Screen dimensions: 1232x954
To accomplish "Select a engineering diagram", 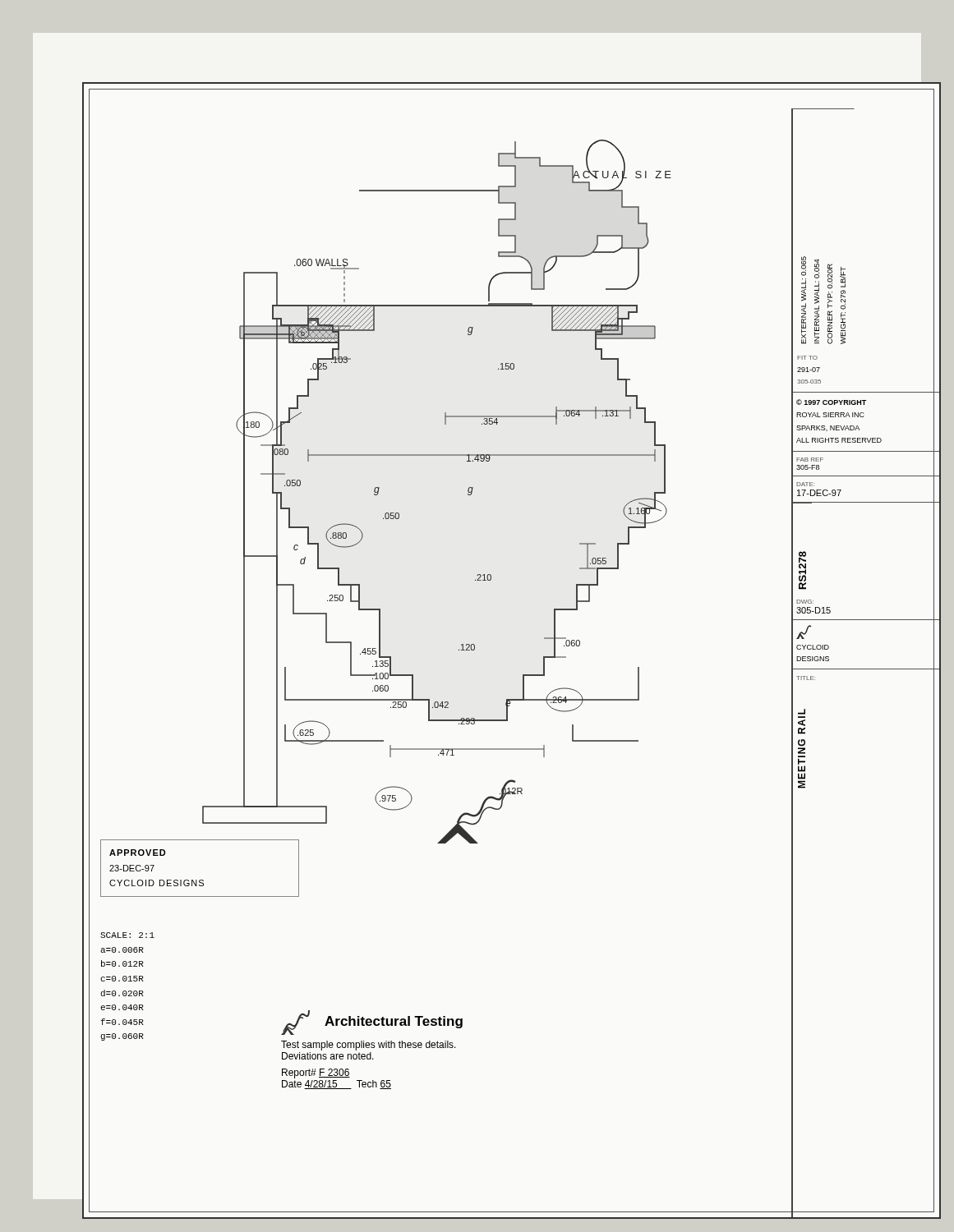I will [449, 568].
